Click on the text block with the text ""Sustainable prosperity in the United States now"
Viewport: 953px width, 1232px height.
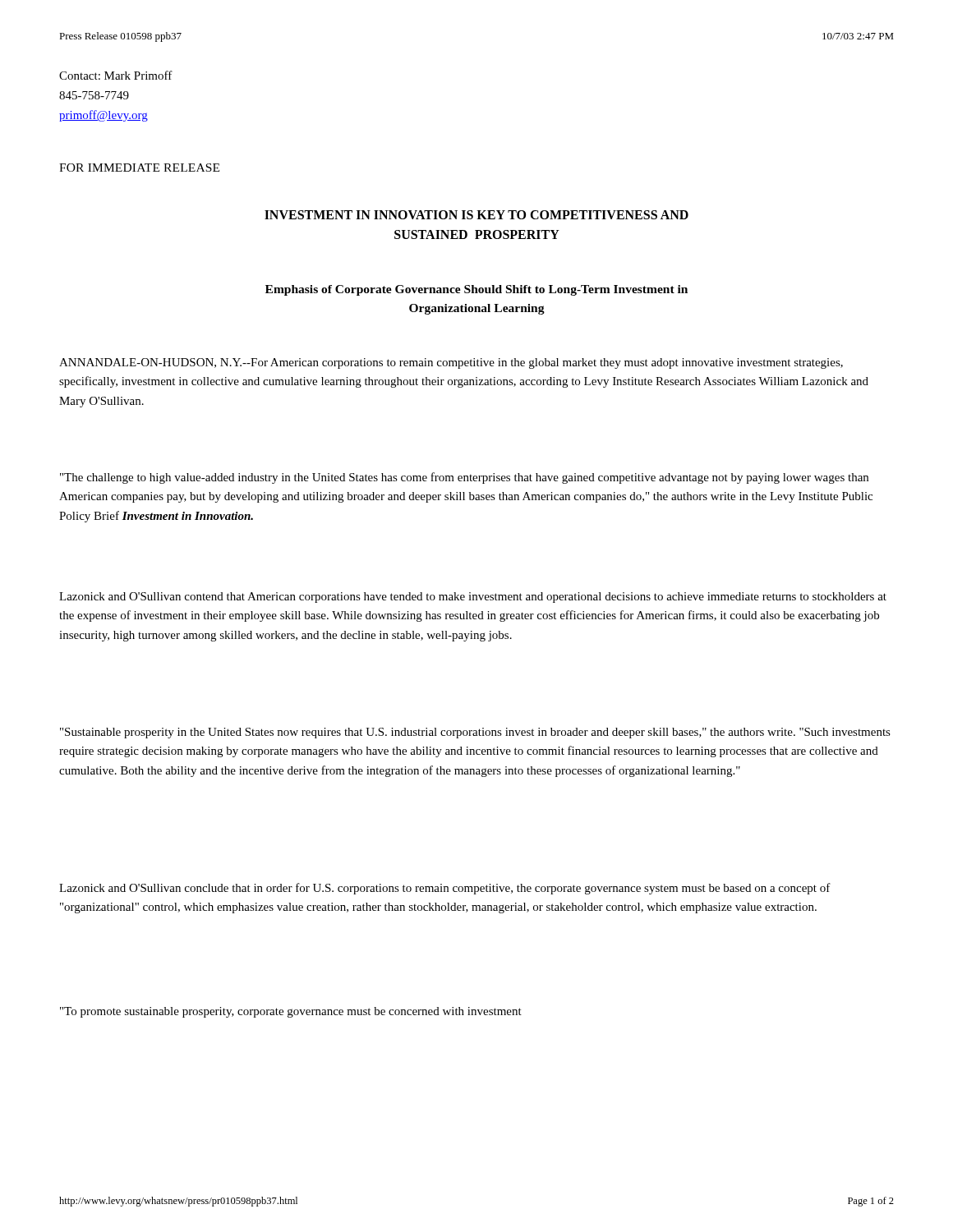pyautogui.click(x=475, y=751)
